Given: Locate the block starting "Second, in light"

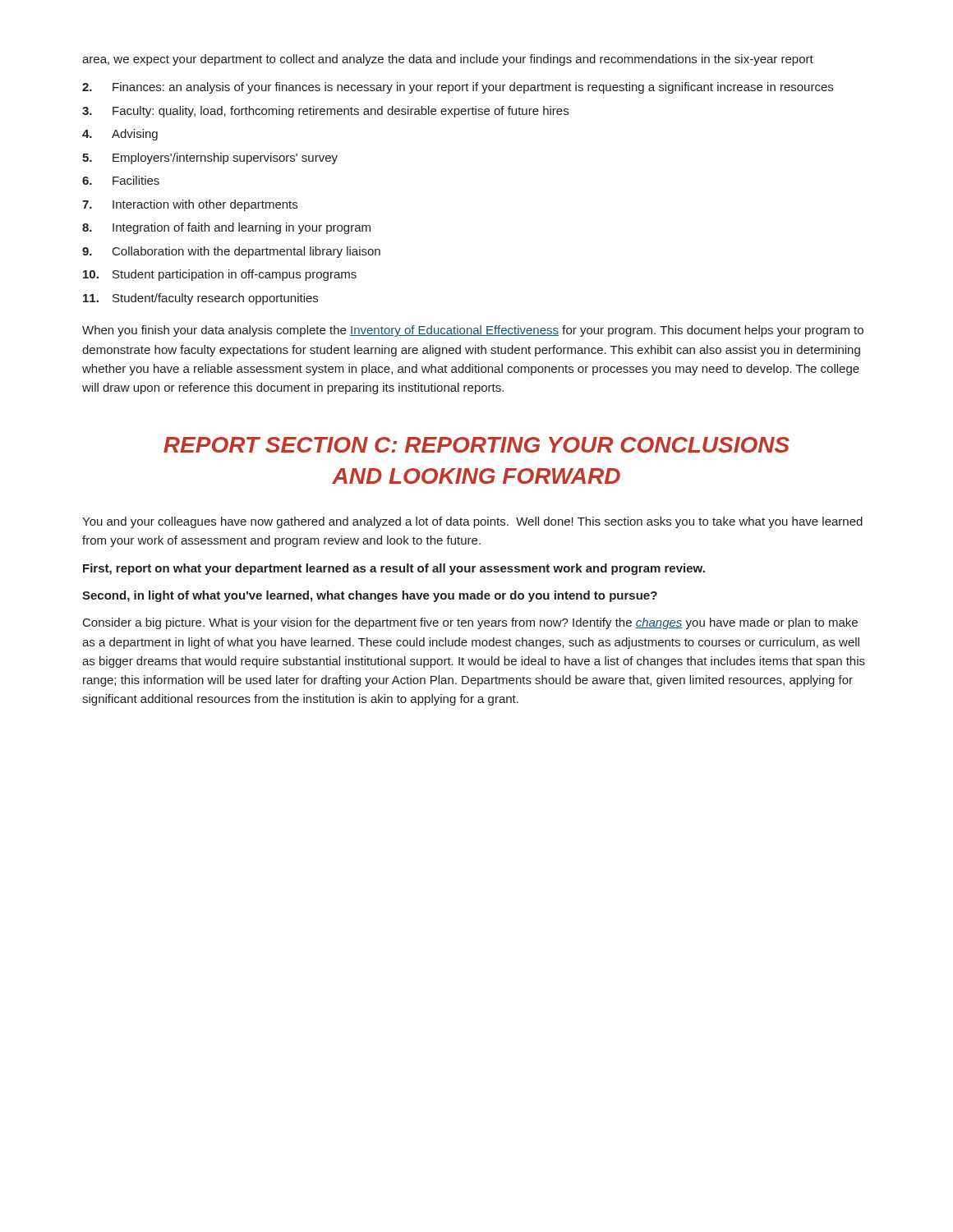Looking at the screenshot, I should [x=370, y=595].
